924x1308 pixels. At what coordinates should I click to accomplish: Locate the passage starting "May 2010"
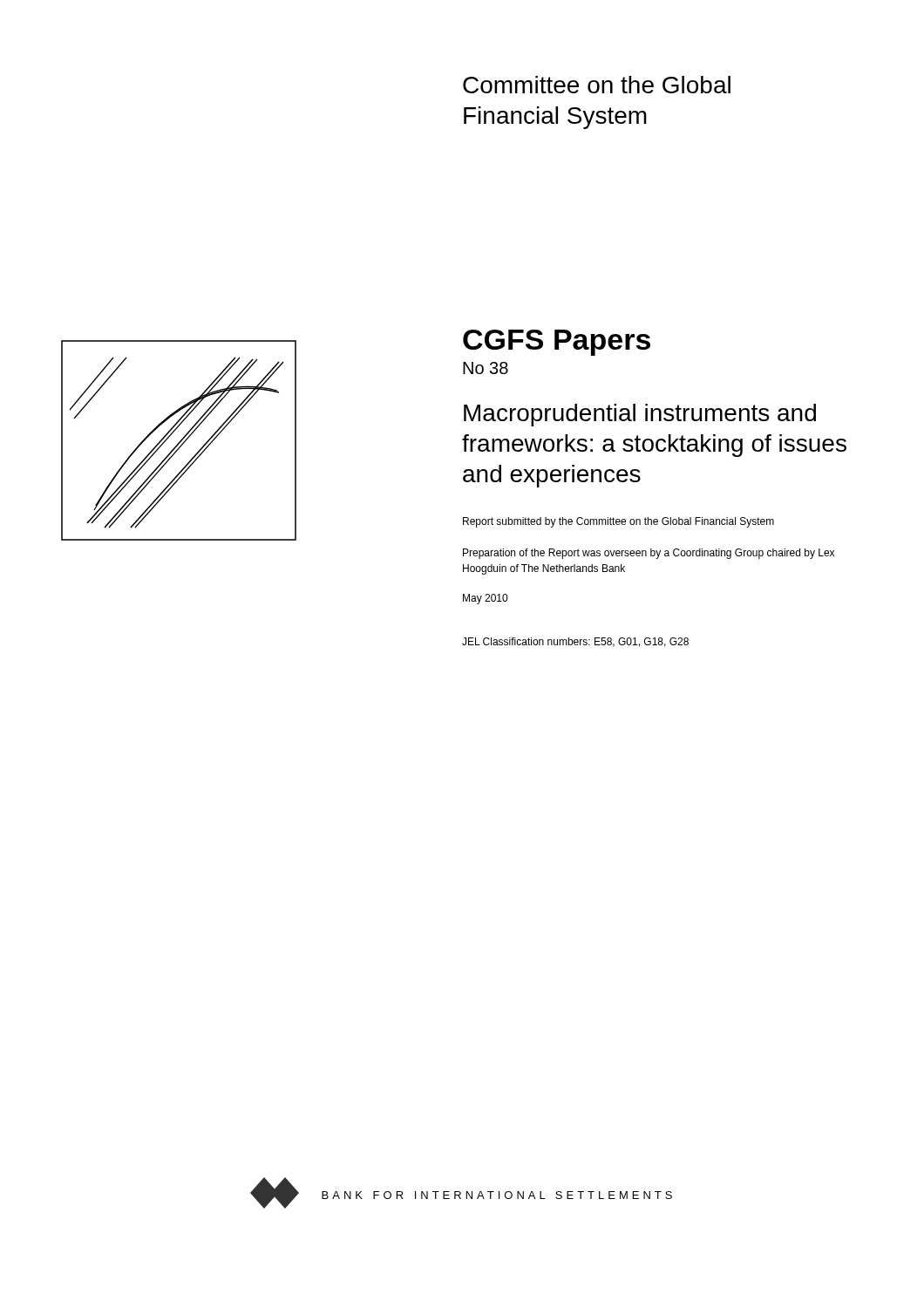point(485,599)
